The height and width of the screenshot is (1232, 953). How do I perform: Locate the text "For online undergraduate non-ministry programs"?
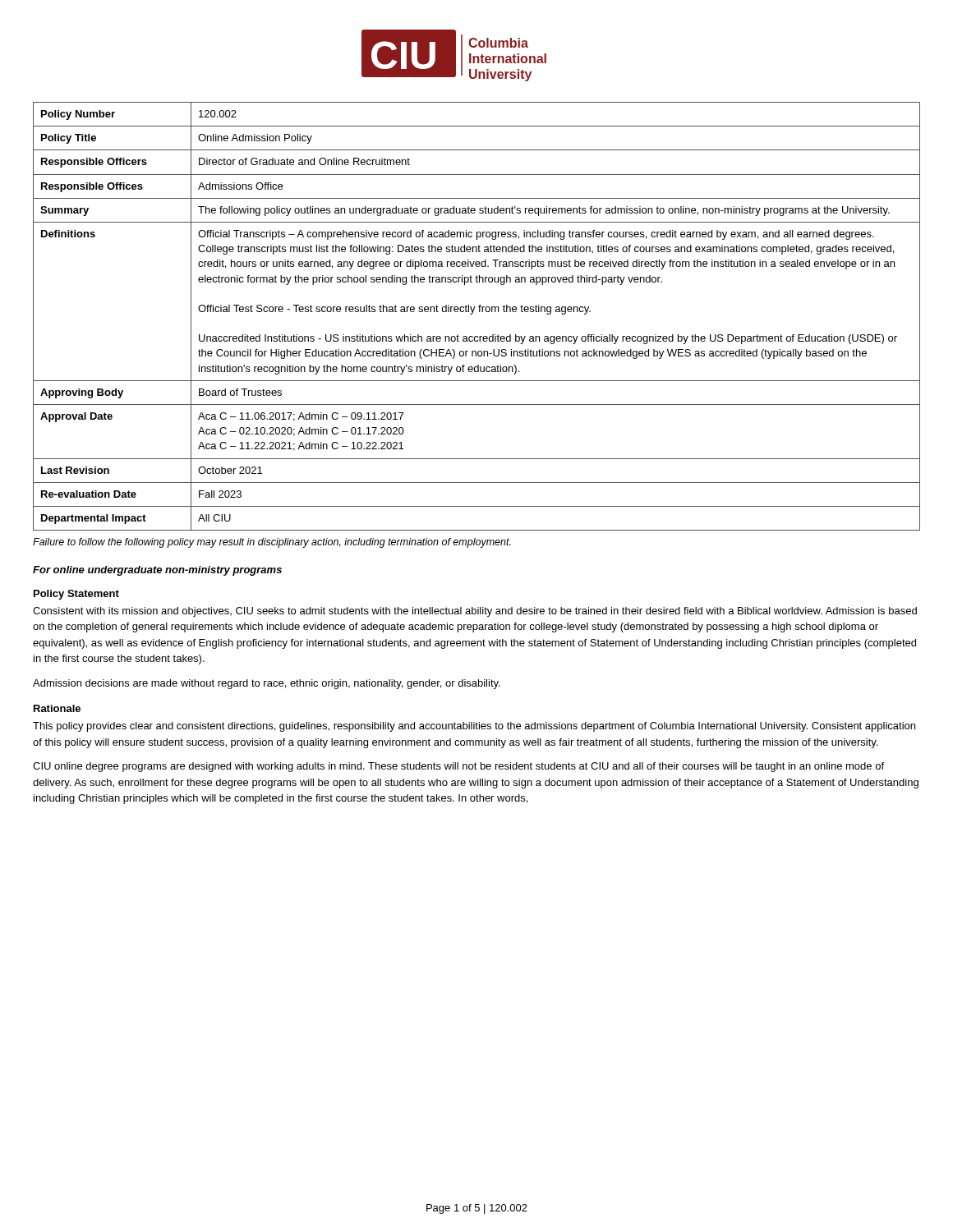click(157, 569)
